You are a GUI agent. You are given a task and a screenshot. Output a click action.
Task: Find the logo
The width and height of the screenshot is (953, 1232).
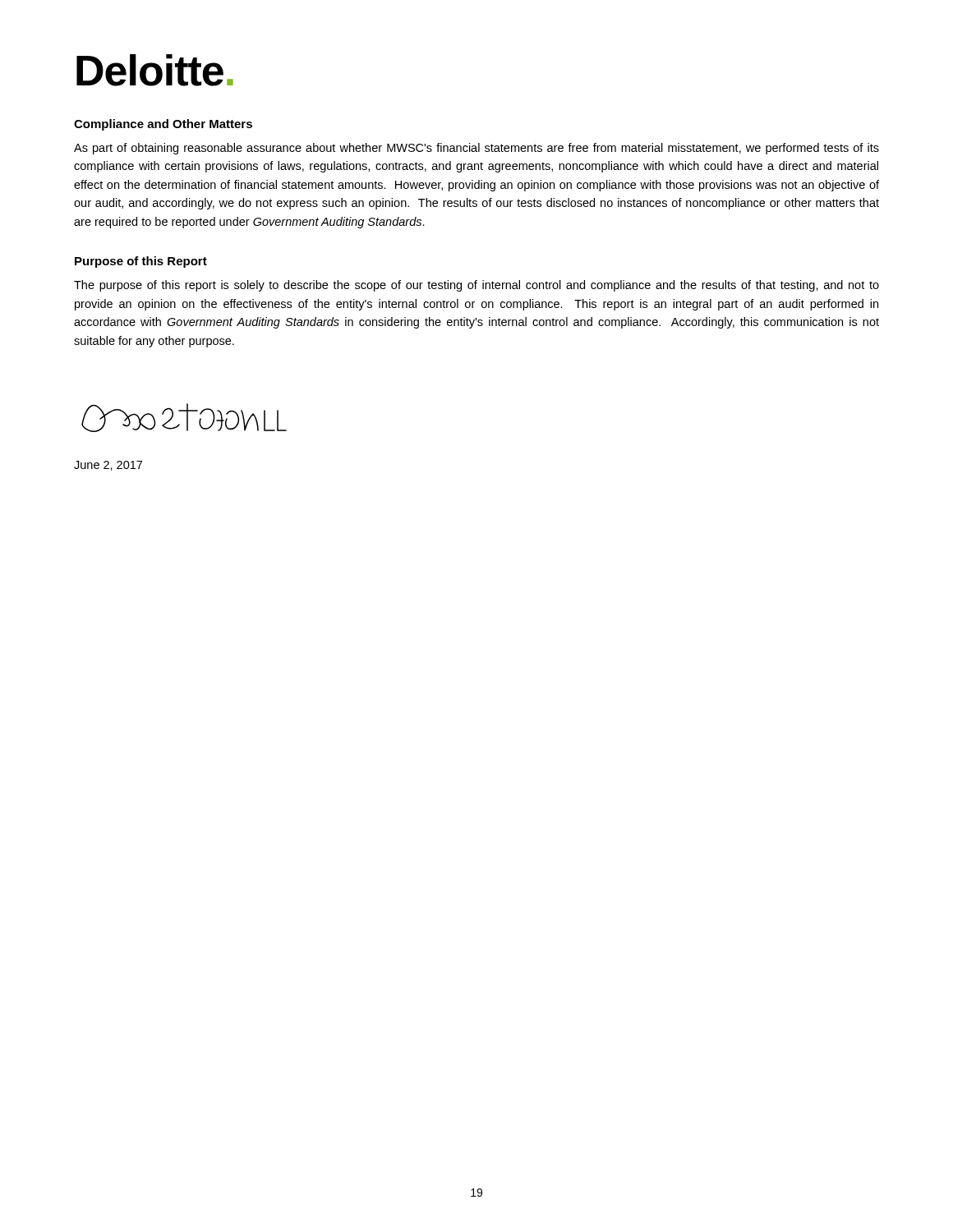(x=476, y=71)
